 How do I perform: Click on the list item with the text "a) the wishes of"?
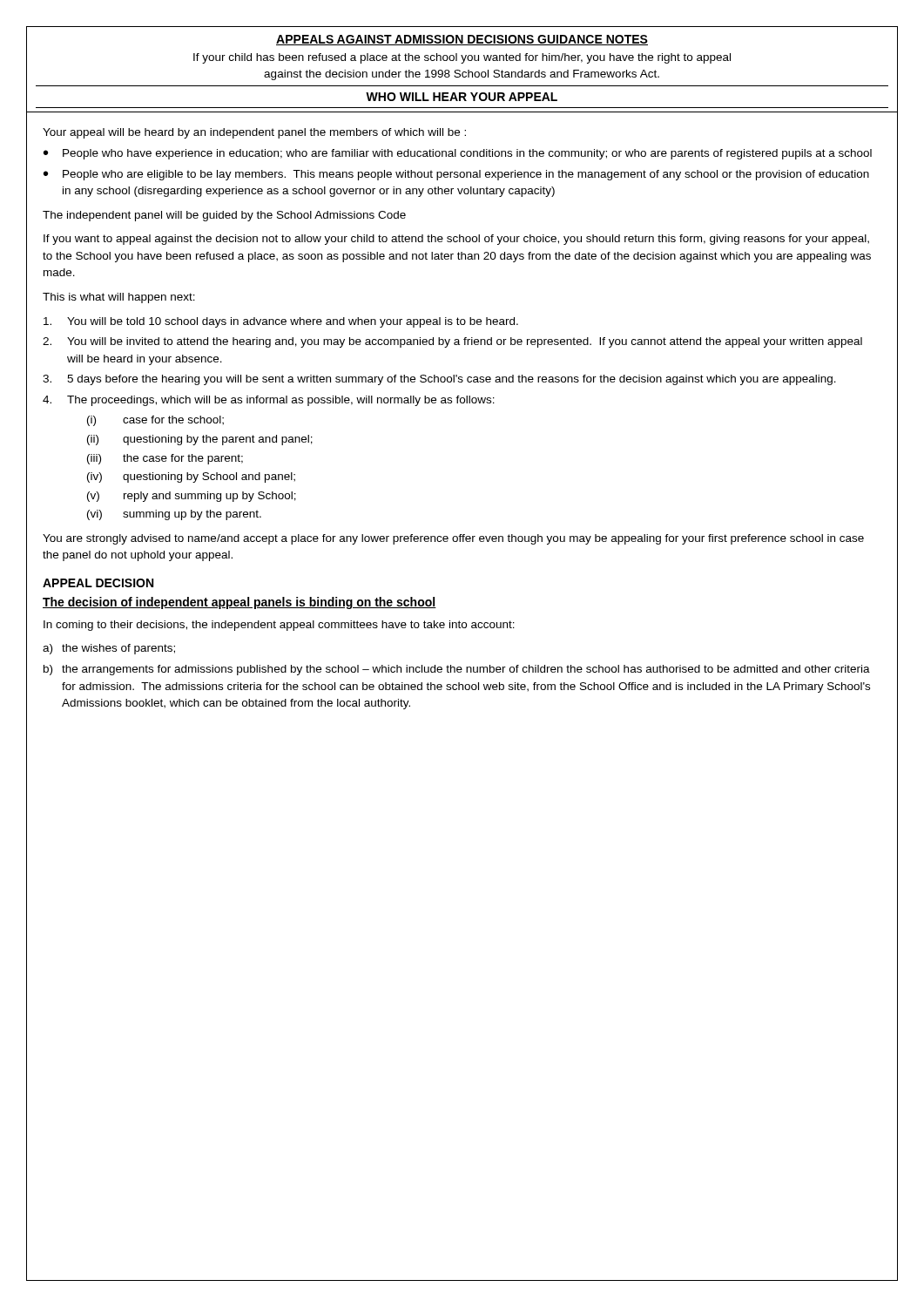point(109,649)
